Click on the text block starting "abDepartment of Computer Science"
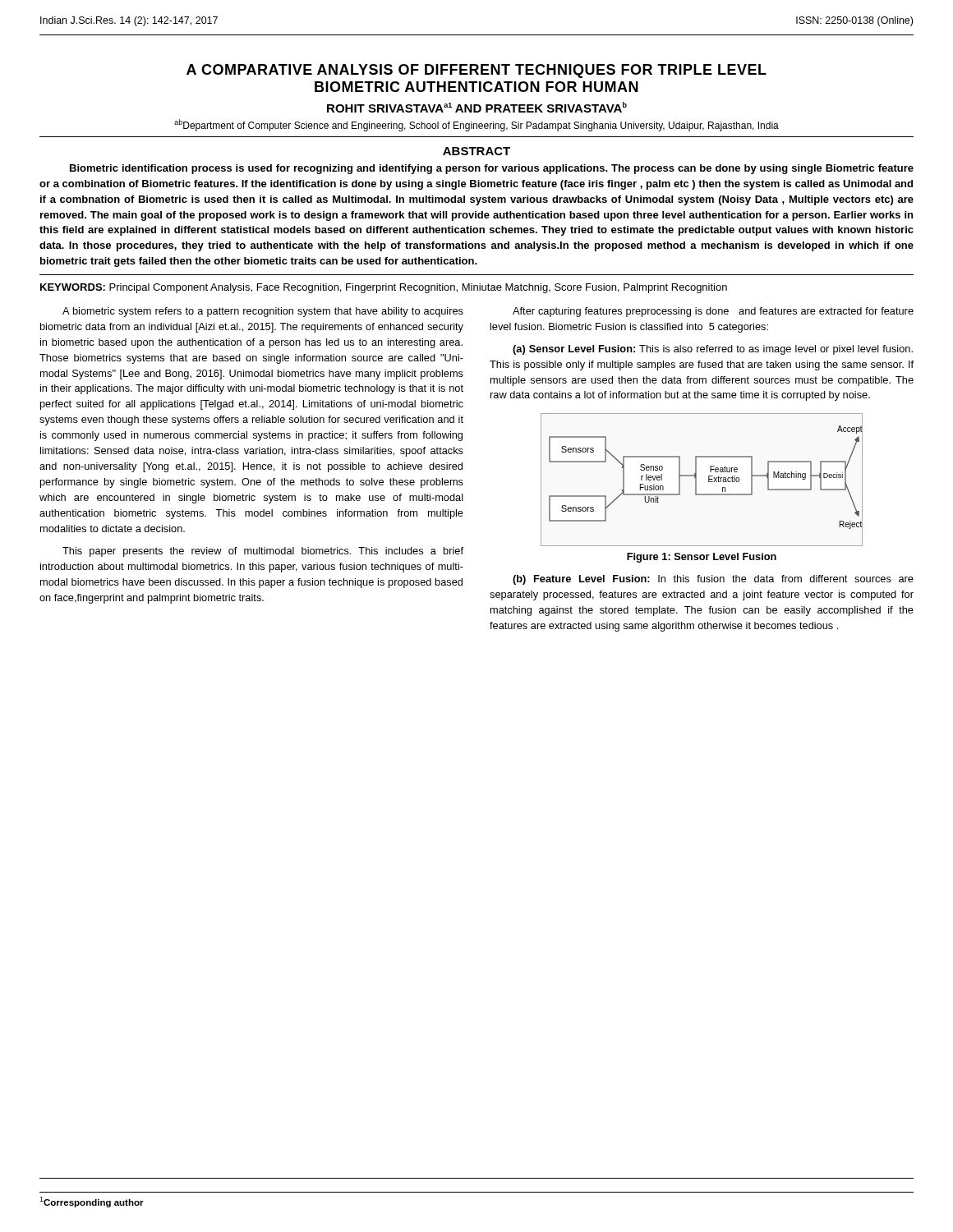The width and height of the screenshot is (953, 1232). [476, 125]
